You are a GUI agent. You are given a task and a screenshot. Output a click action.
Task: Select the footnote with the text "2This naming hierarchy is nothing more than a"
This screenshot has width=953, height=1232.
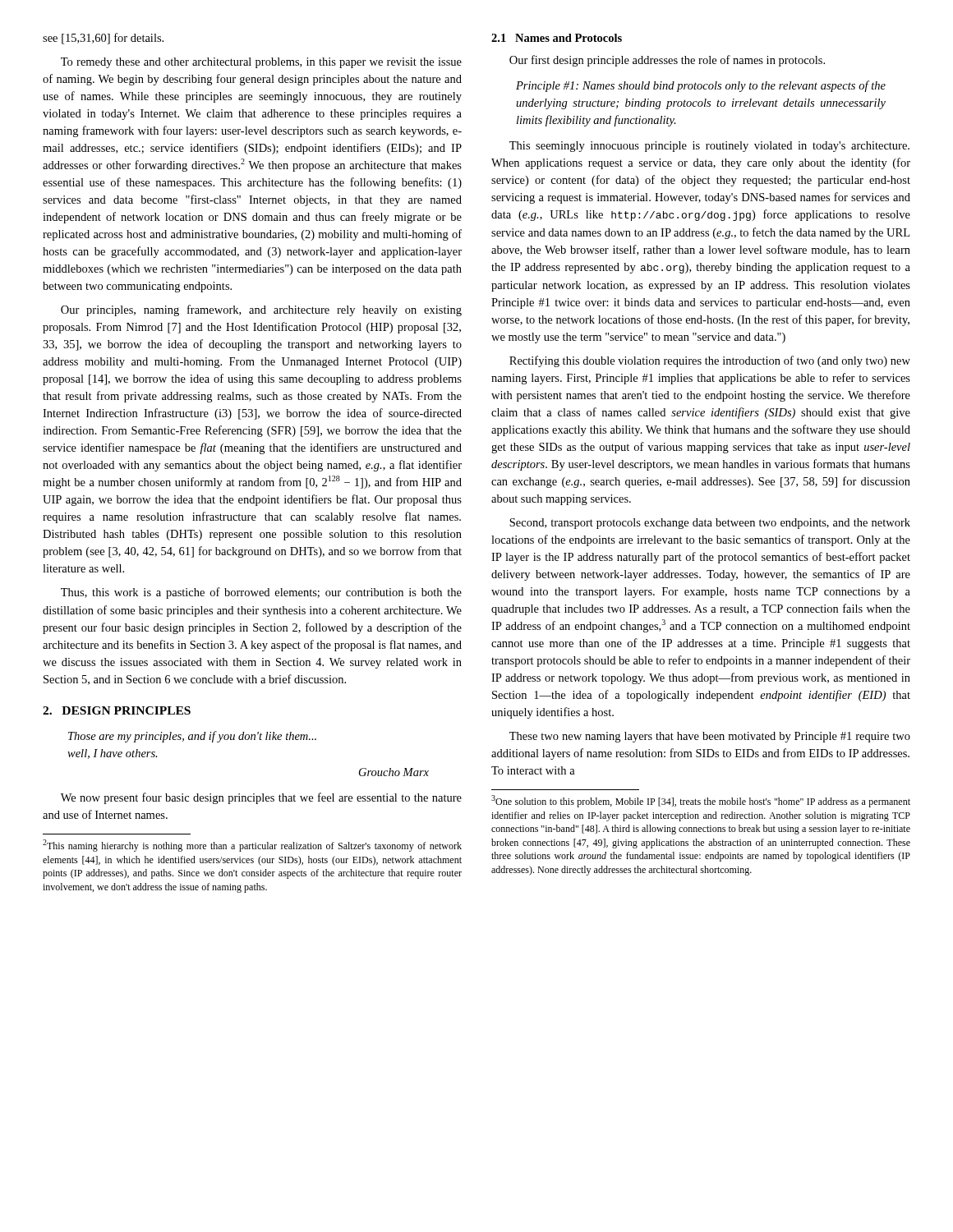pos(252,867)
